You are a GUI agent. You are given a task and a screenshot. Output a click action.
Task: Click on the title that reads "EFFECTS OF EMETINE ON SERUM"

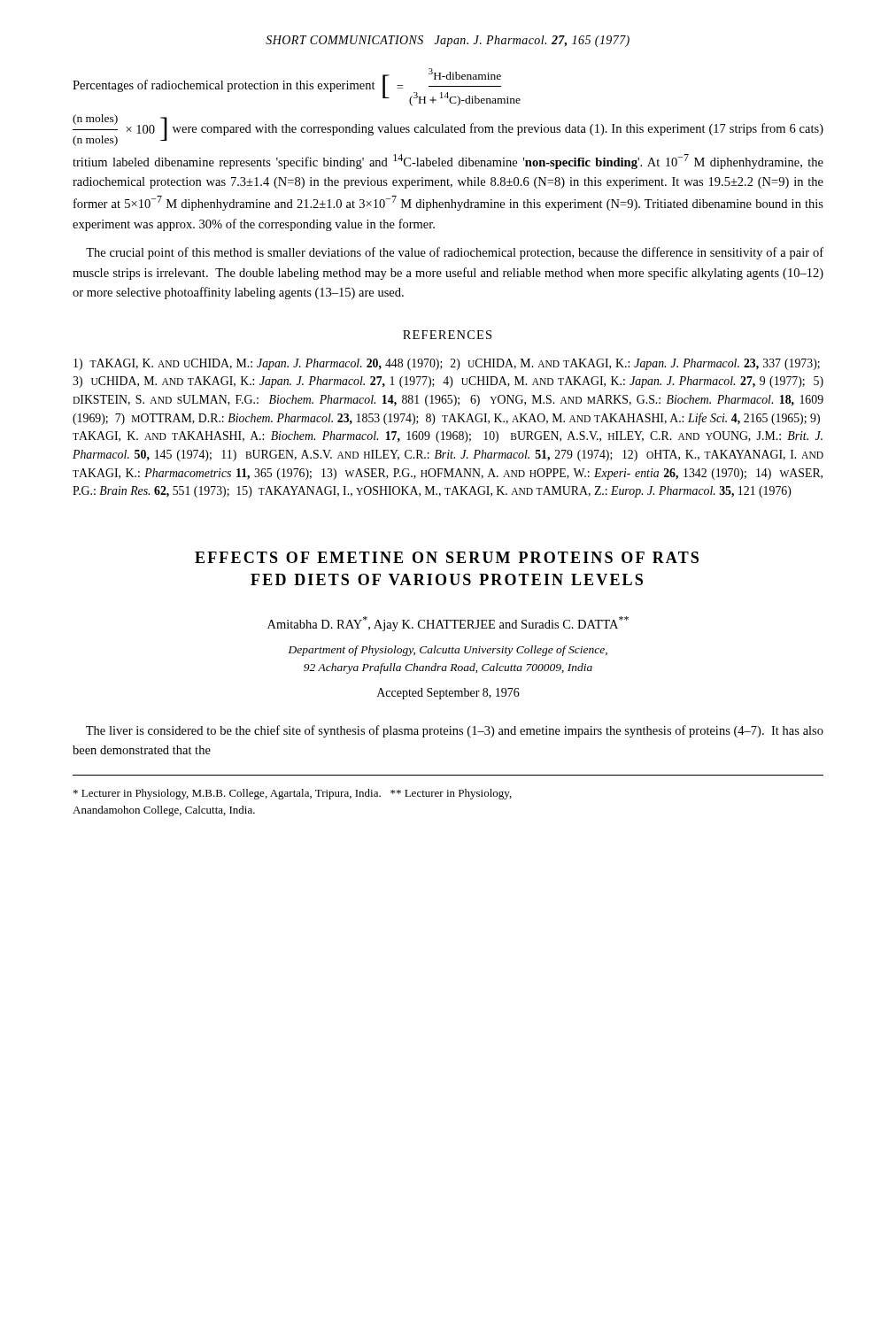pyautogui.click(x=448, y=569)
